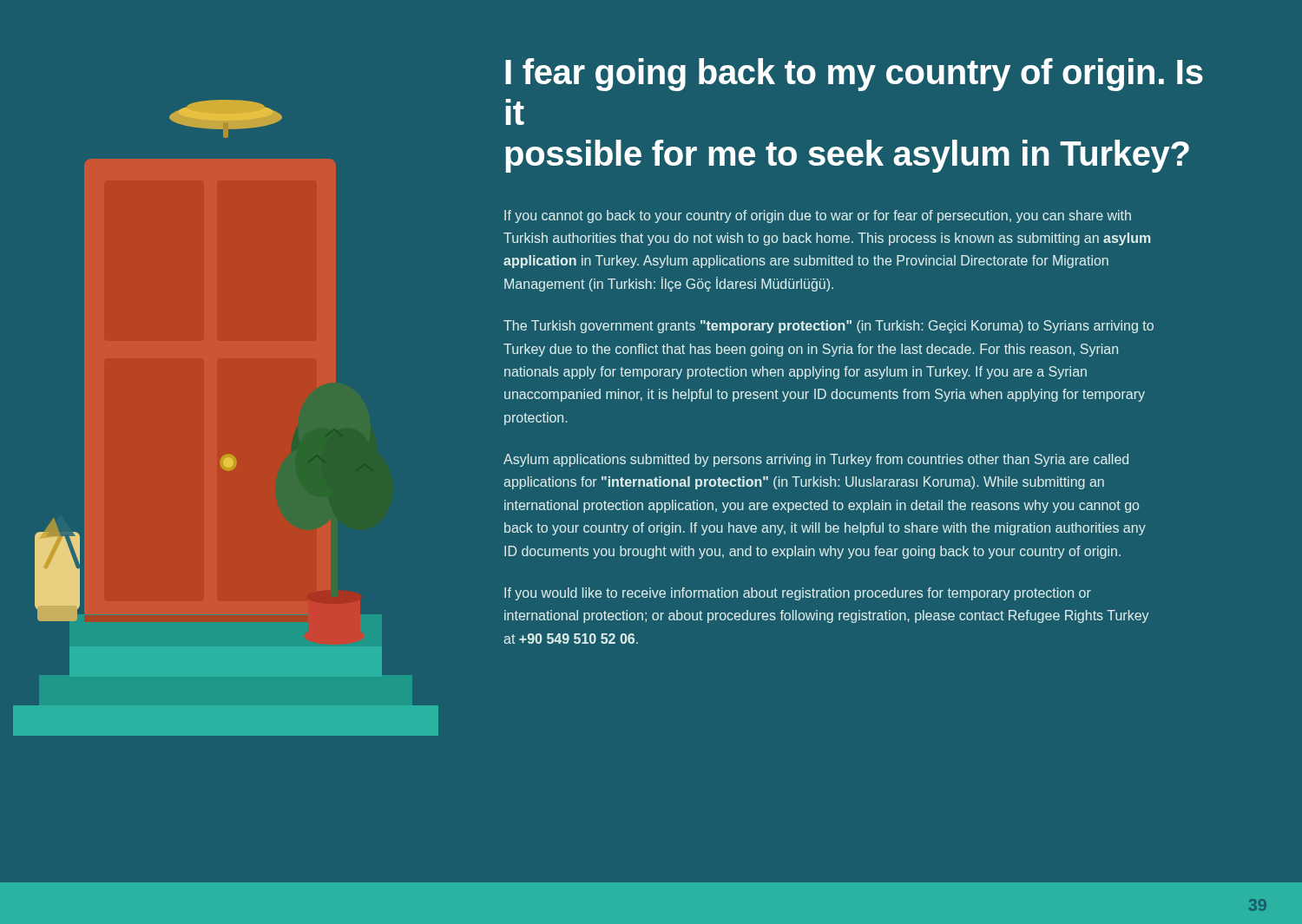Select the text block that says "The Turkish government grants "temporary protection" (in"

829,372
